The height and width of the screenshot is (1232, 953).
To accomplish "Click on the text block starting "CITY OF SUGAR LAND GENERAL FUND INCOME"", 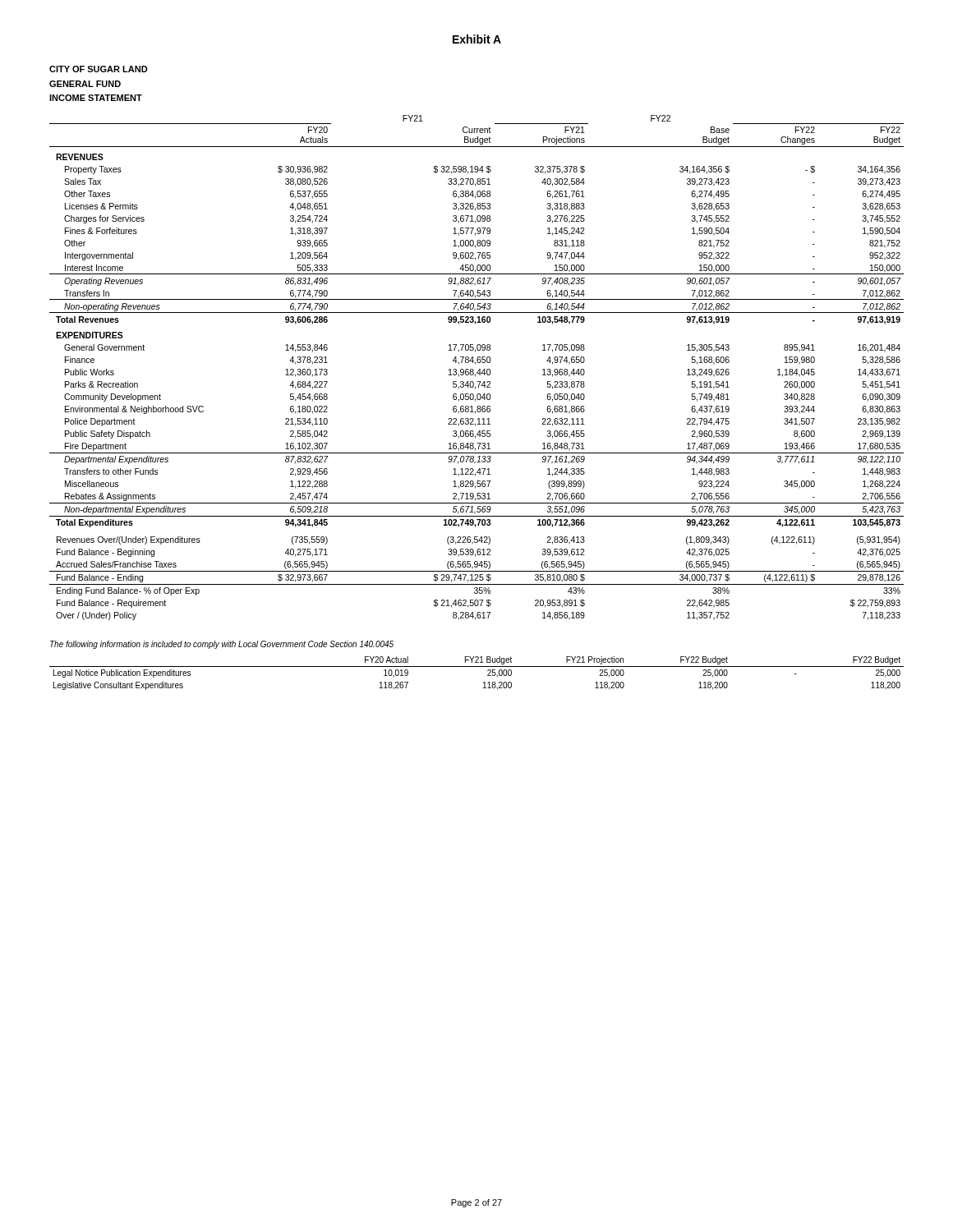I will point(98,83).
